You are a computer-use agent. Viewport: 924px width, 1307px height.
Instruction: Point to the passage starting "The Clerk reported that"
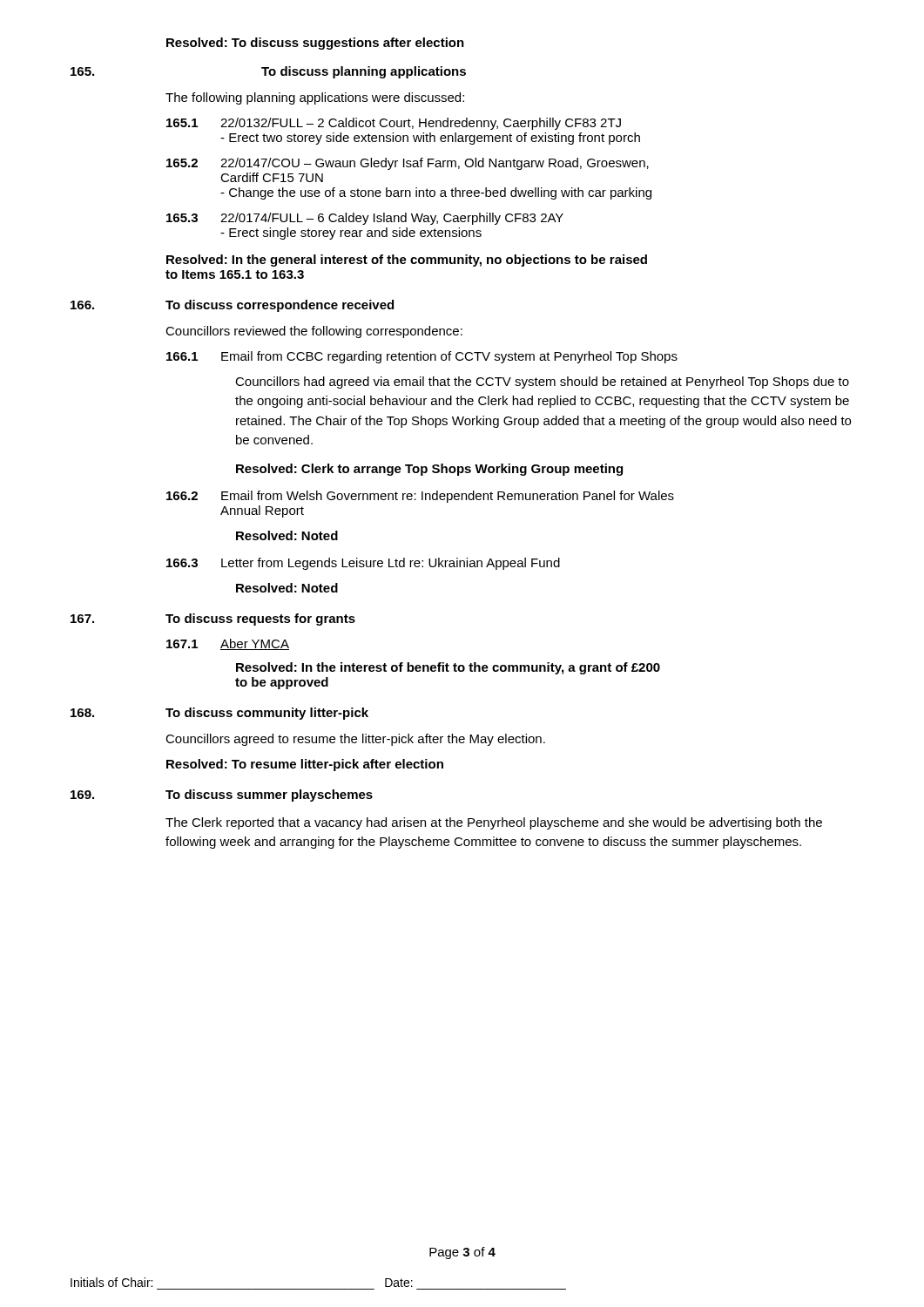[494, 832]
